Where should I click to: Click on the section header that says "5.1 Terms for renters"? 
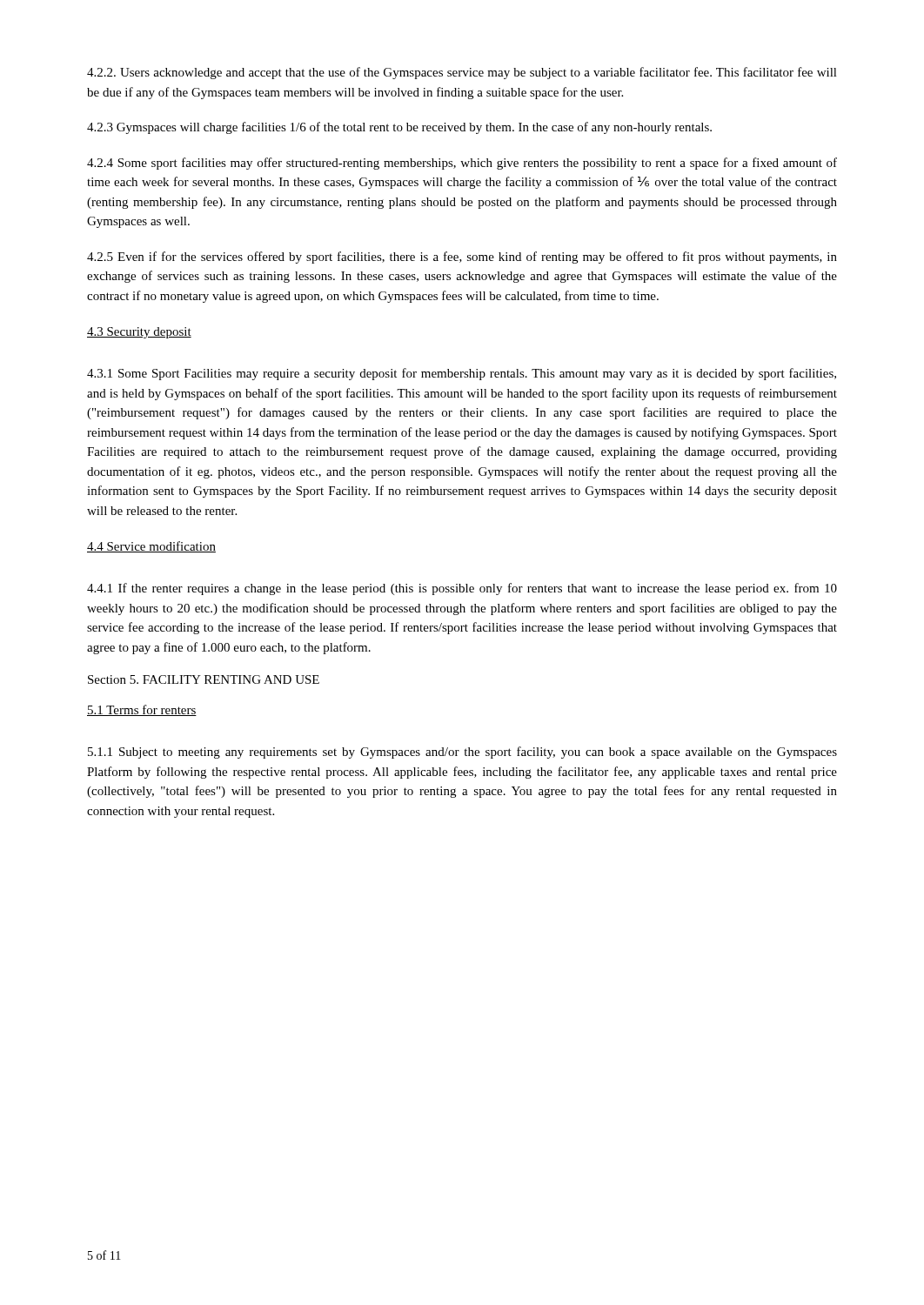coord(142,710)
